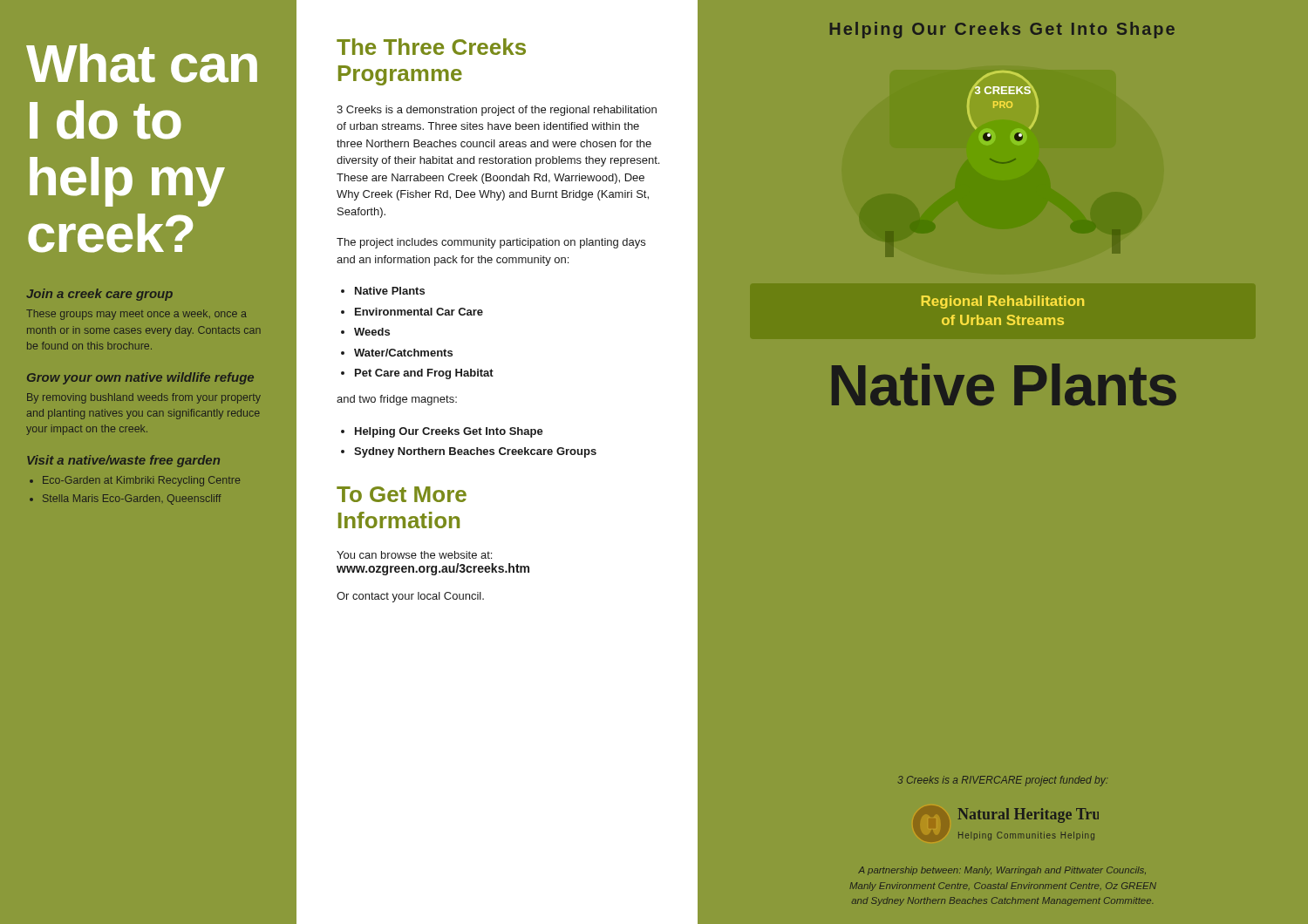
Task: Point to the block beginning "A partnership between: Manly, Warringah and"
Action: coord(1003,885)
